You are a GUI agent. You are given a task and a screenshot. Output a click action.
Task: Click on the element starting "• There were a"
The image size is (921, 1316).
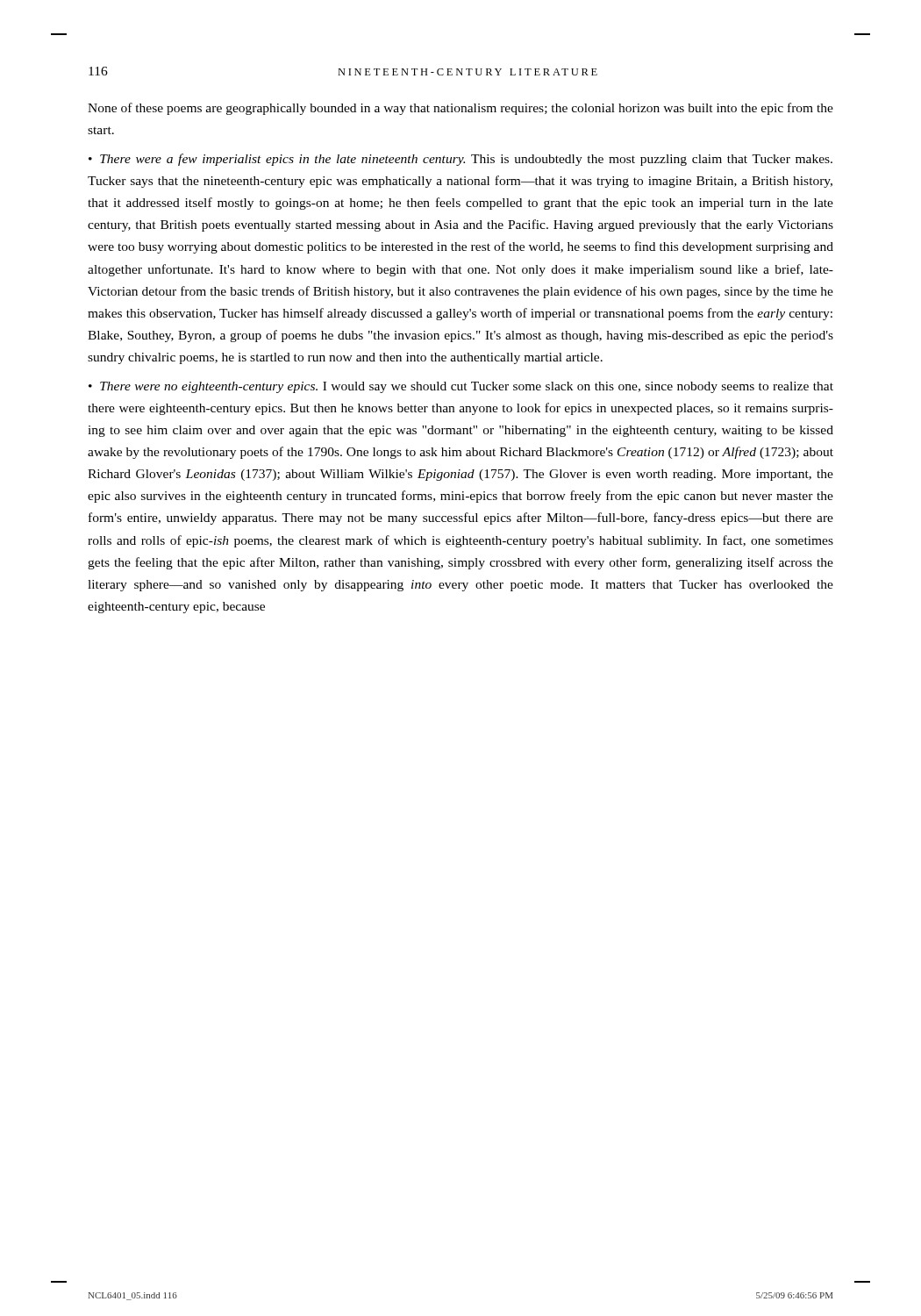tap(460, 258)
